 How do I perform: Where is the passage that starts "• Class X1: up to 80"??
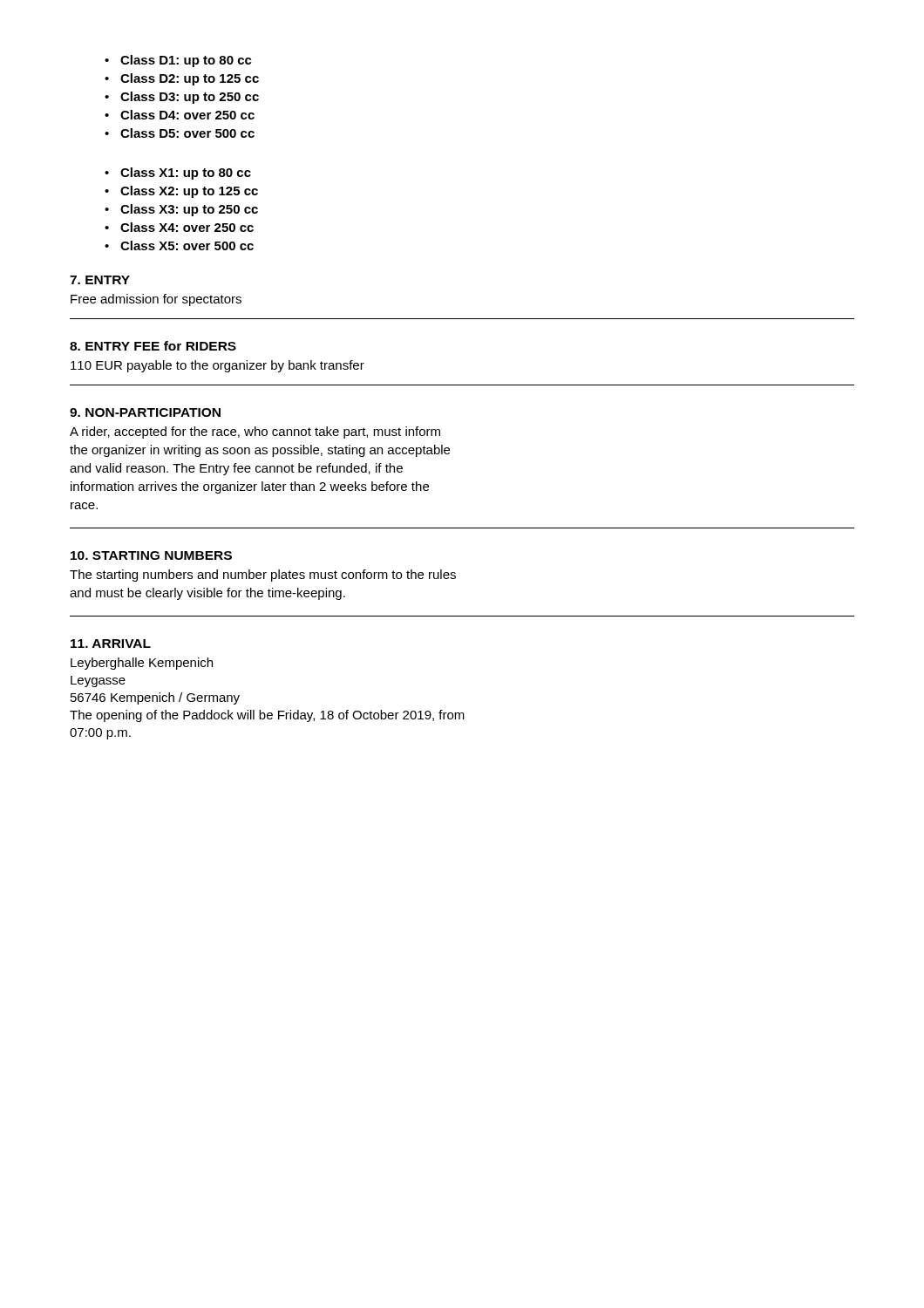[x=178, y=172]
